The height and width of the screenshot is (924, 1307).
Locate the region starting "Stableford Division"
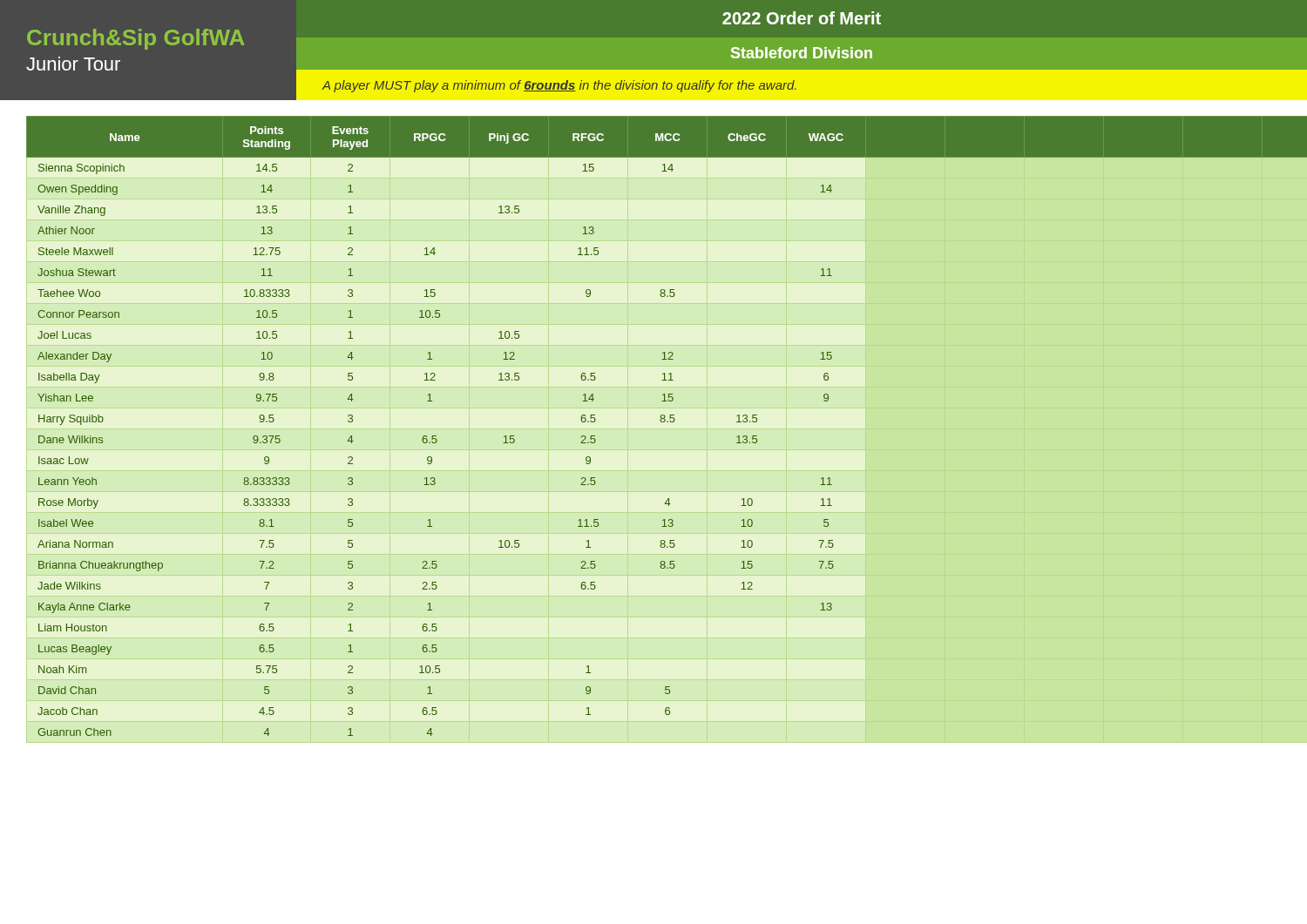(x=802, y=53)
